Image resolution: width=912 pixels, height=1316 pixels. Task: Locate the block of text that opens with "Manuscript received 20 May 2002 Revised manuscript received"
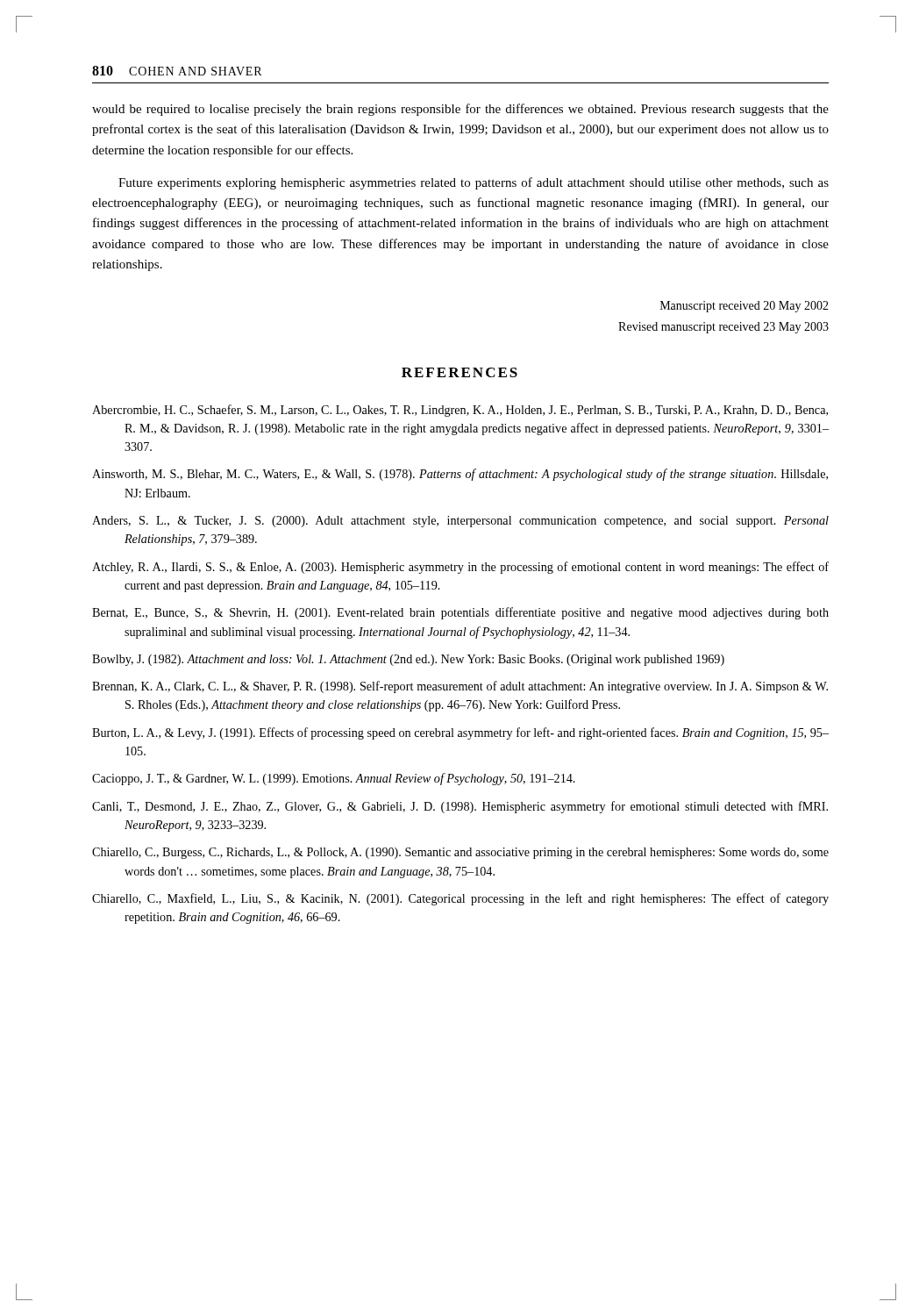724,316
